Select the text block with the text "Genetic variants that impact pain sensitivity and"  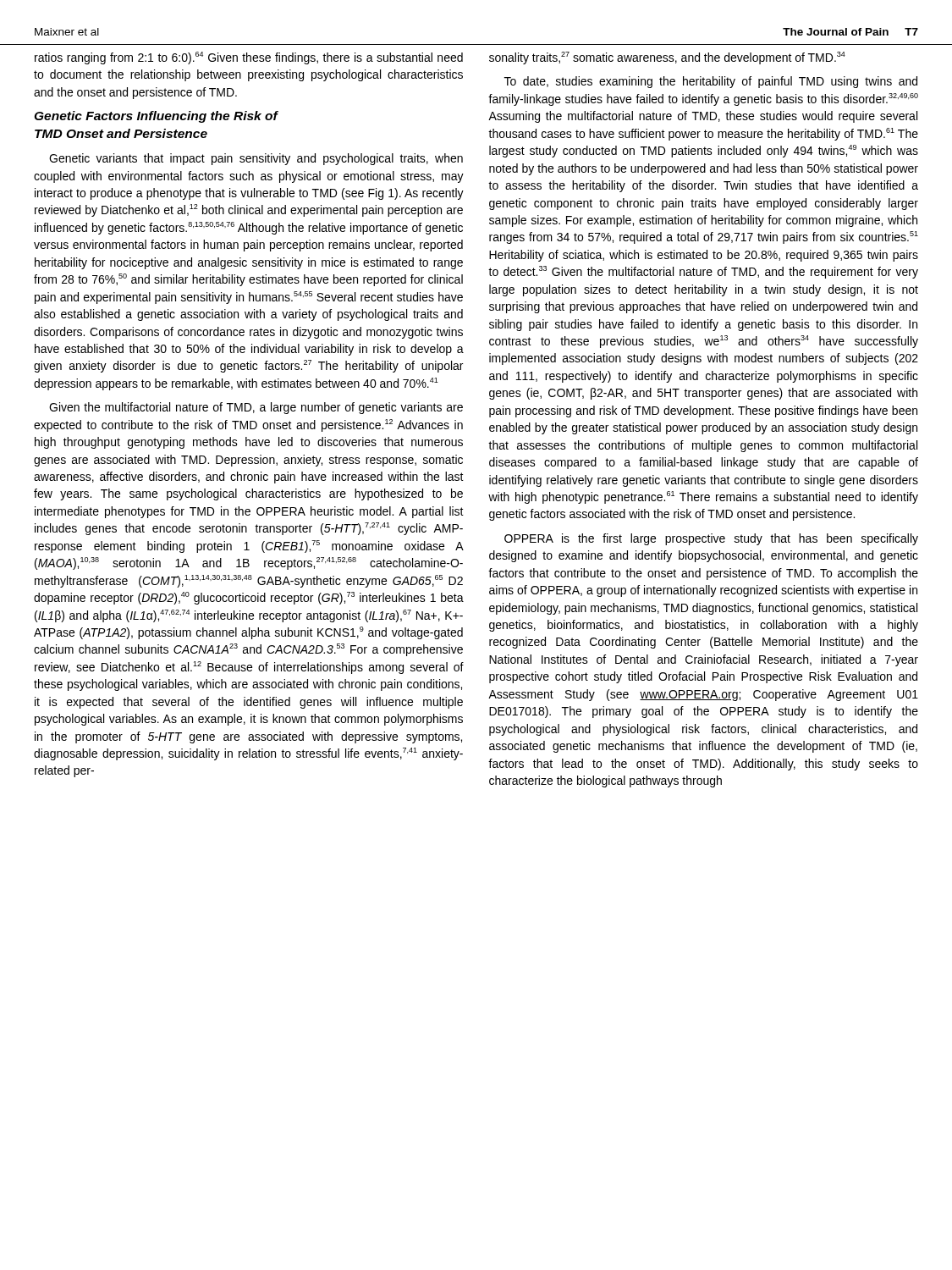pos(249,465)
